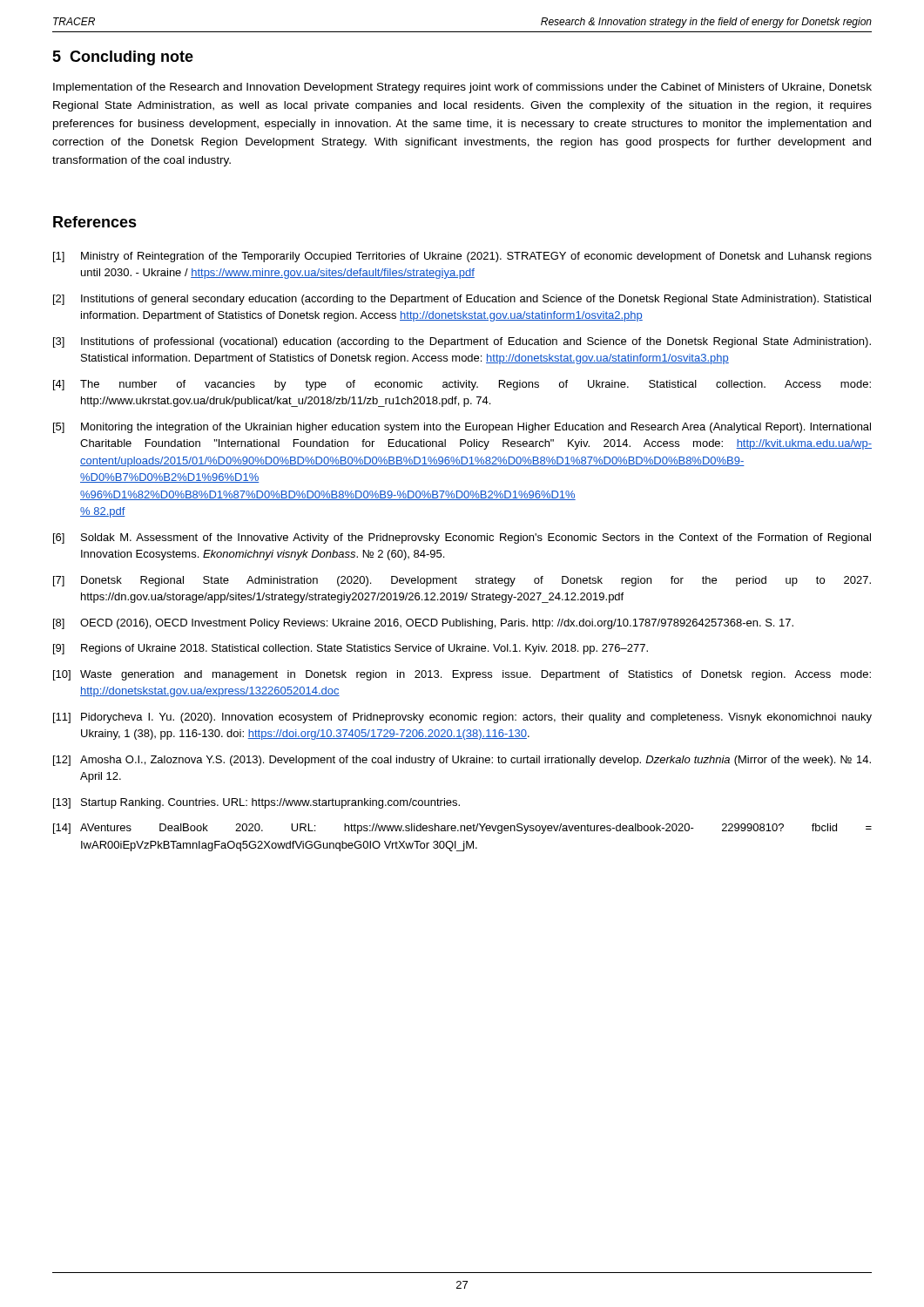
Task: Point to the region starting "[5] Monitoring the integration of the Ukrainian"
Action: coord(462,469)
